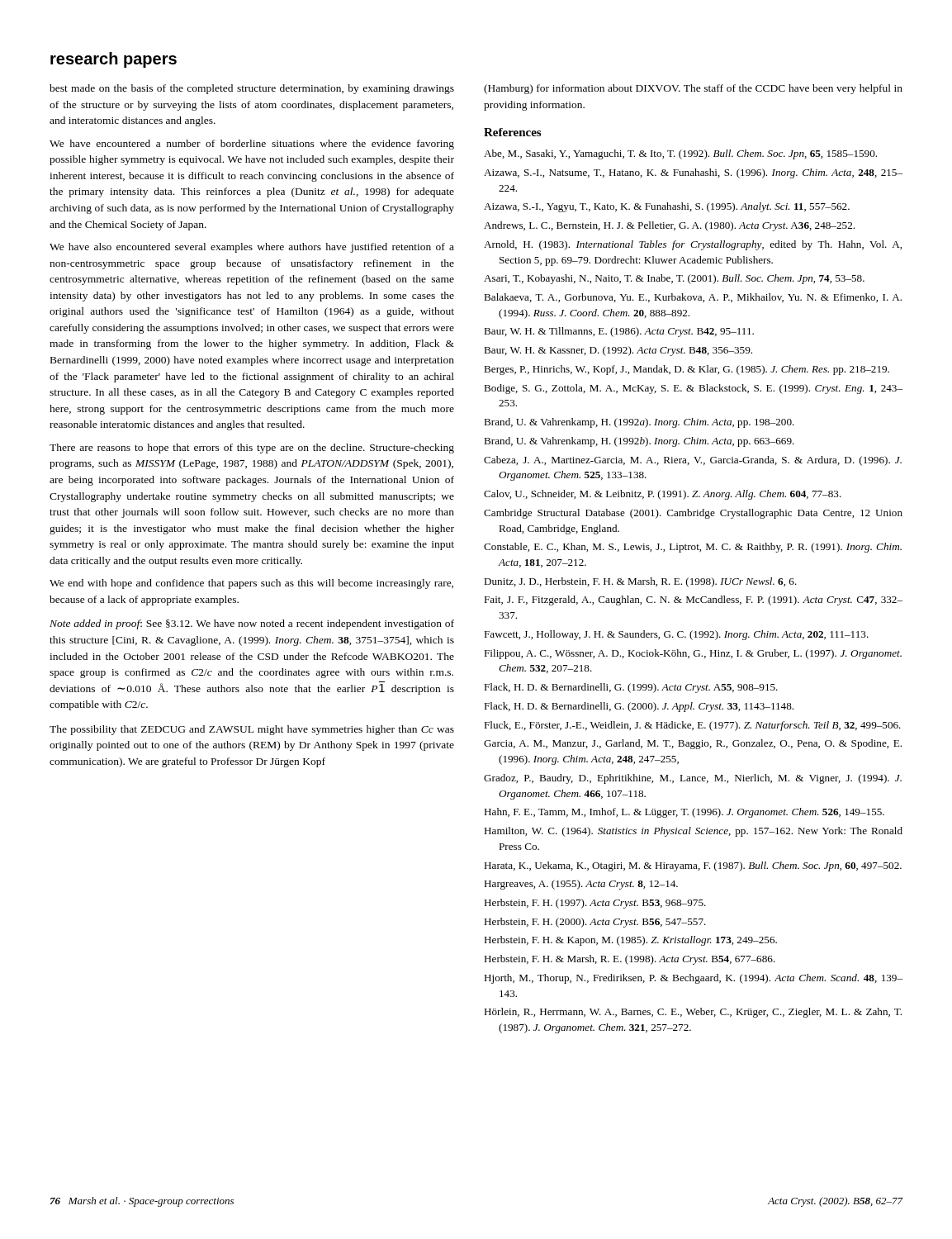Find the list item that reads "Andrews, L. C., Bernstein, H."
Image resolution: width=952 pixels, height=1239 pixels.
pos(670,225)
